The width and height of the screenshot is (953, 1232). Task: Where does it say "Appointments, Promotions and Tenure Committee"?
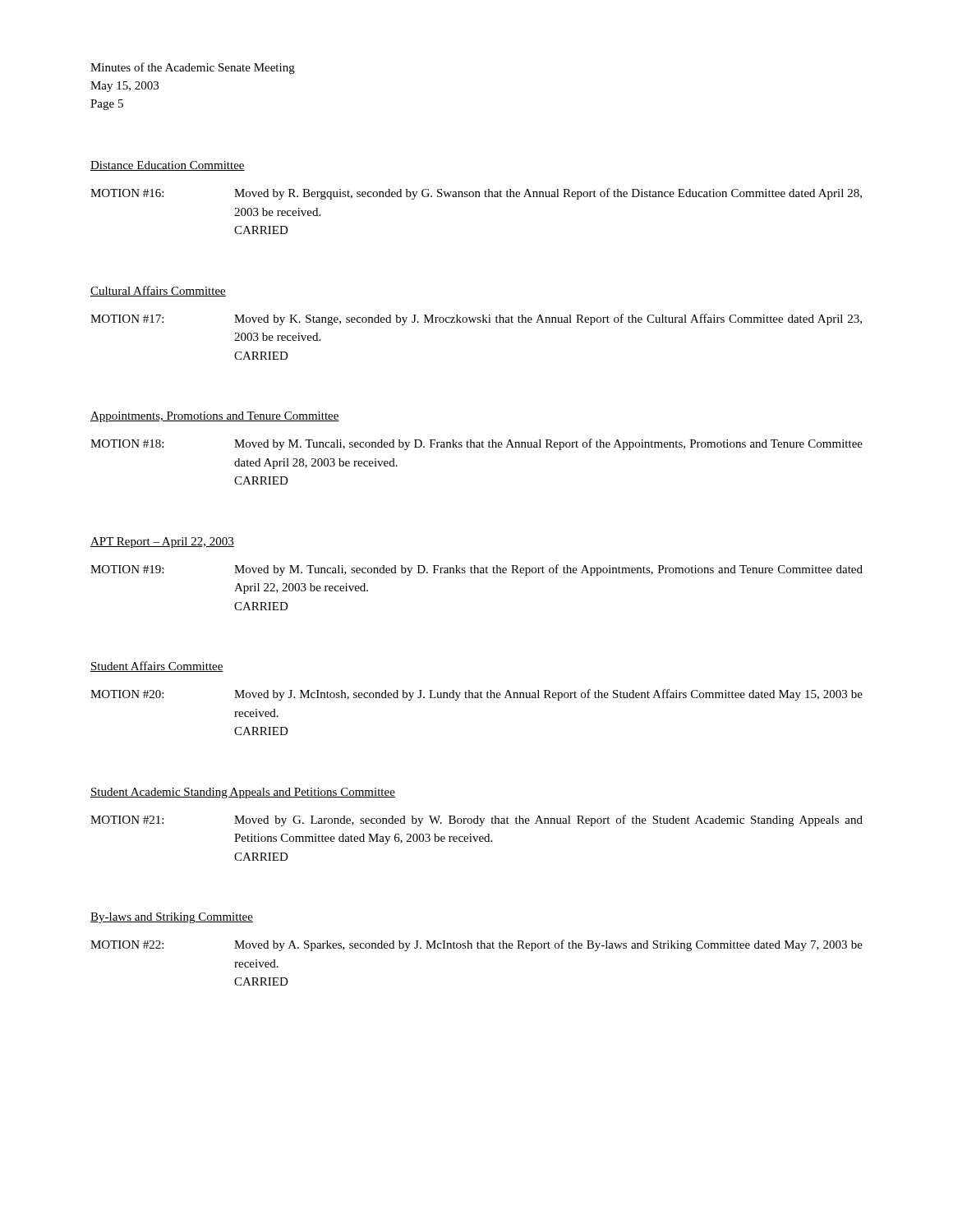click(215, 416)
